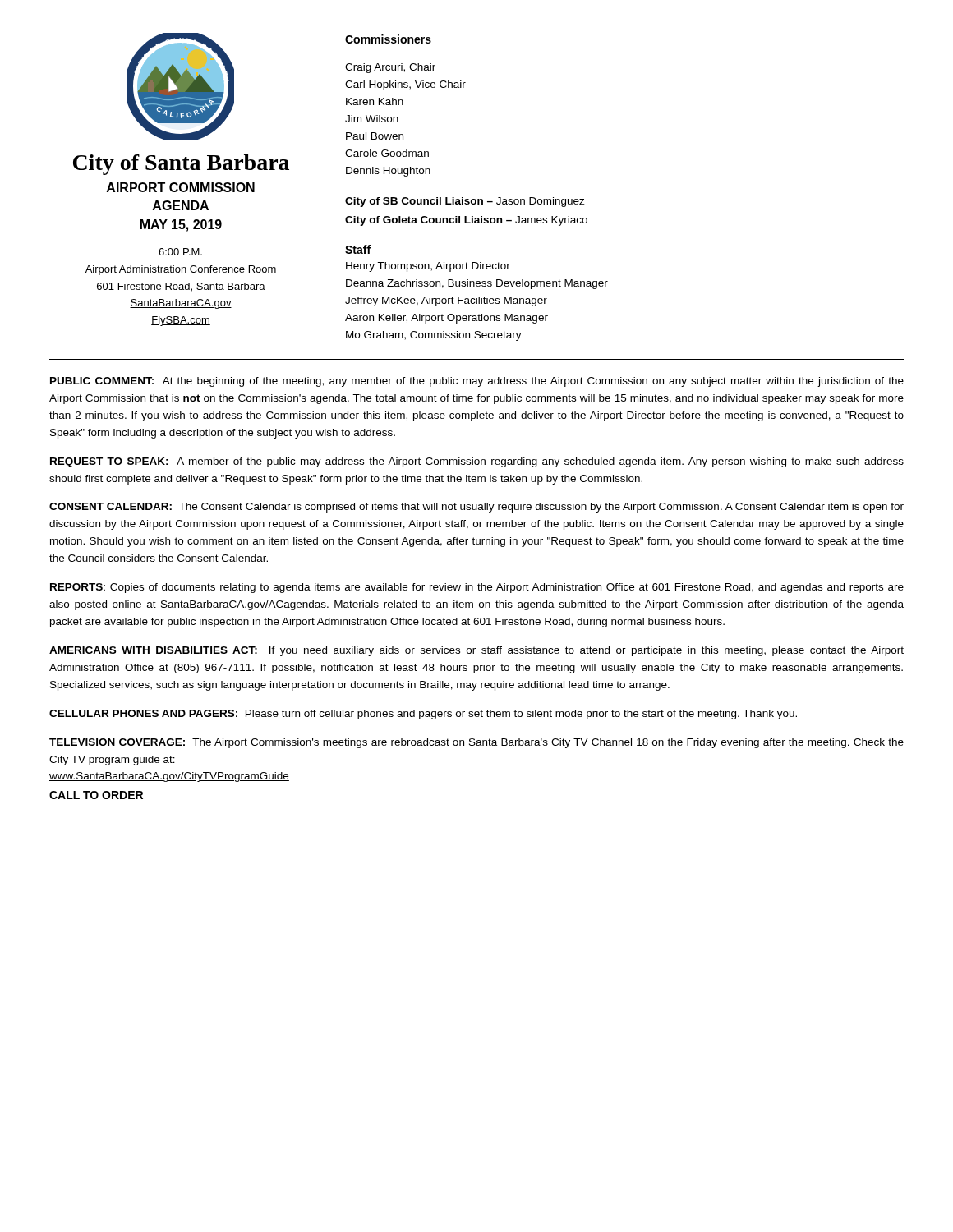Locate the block of text that opens with "6:00 P.M. Airport Administration Conference Room 601"
Image resolution: width=953 pixels, height=1232 pixels.
(181, 286)
